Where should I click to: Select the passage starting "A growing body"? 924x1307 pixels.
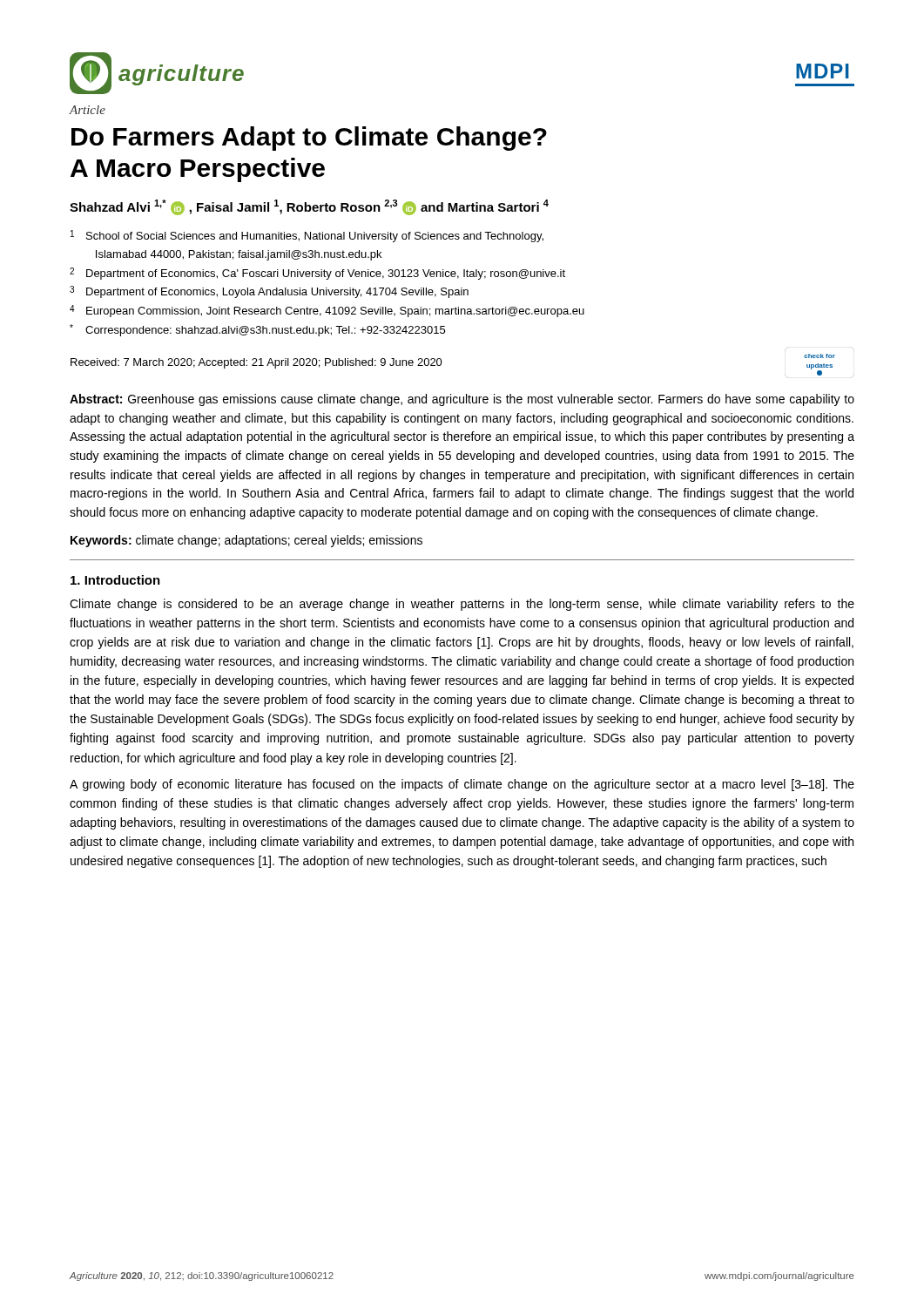[462, 822]
